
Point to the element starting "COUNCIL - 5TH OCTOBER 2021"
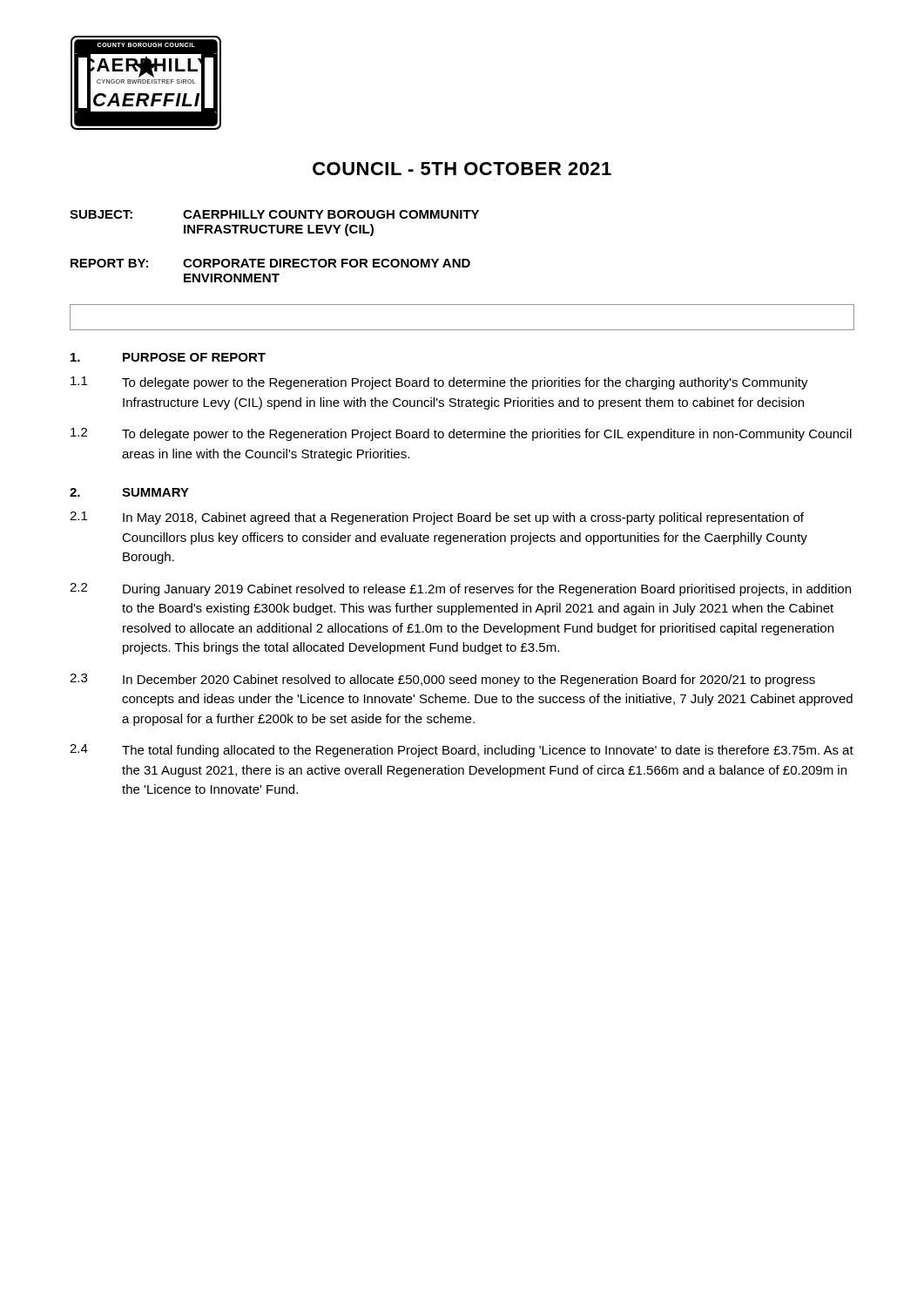462,169
